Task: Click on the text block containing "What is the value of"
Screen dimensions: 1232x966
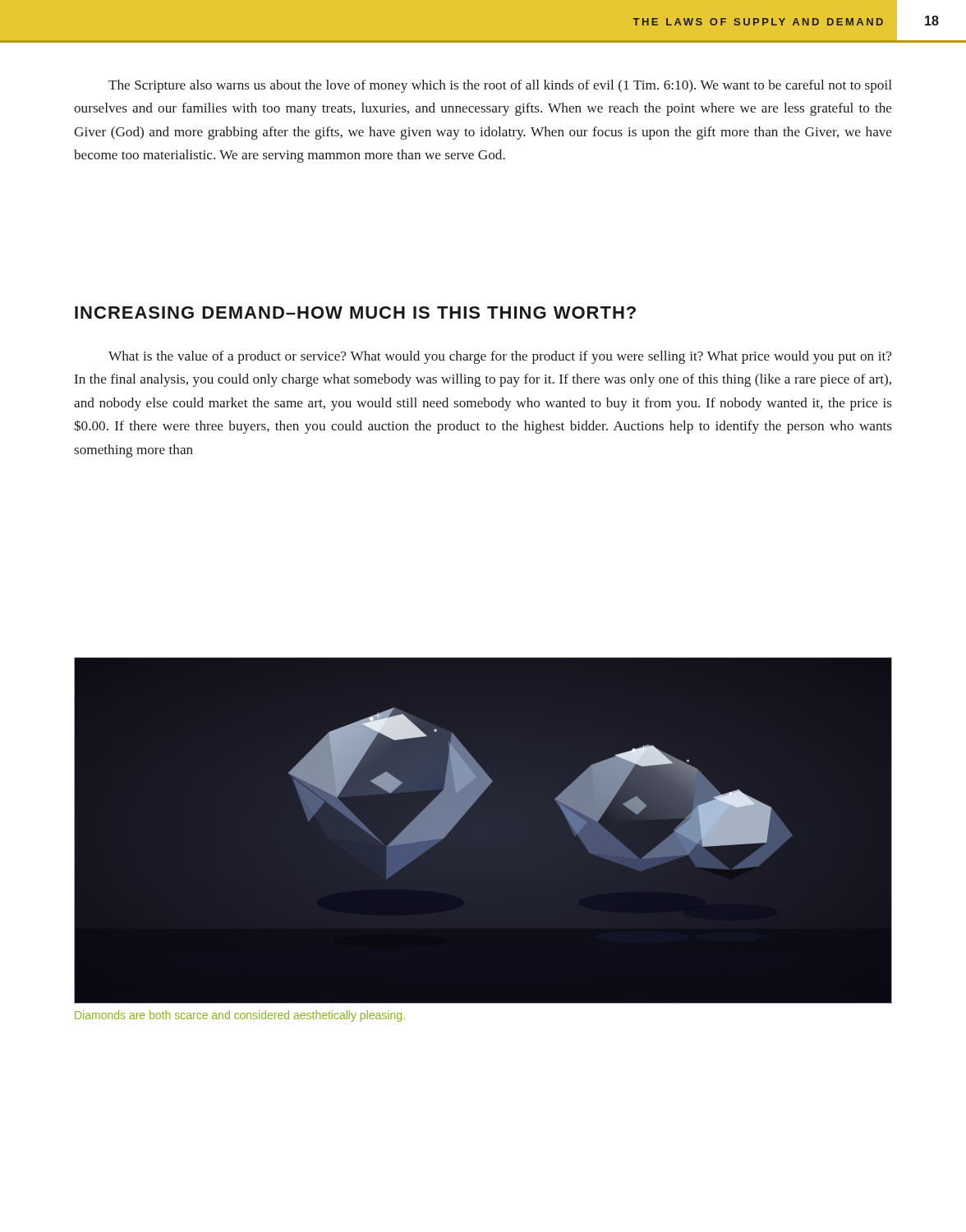Action: click(483, 403)
